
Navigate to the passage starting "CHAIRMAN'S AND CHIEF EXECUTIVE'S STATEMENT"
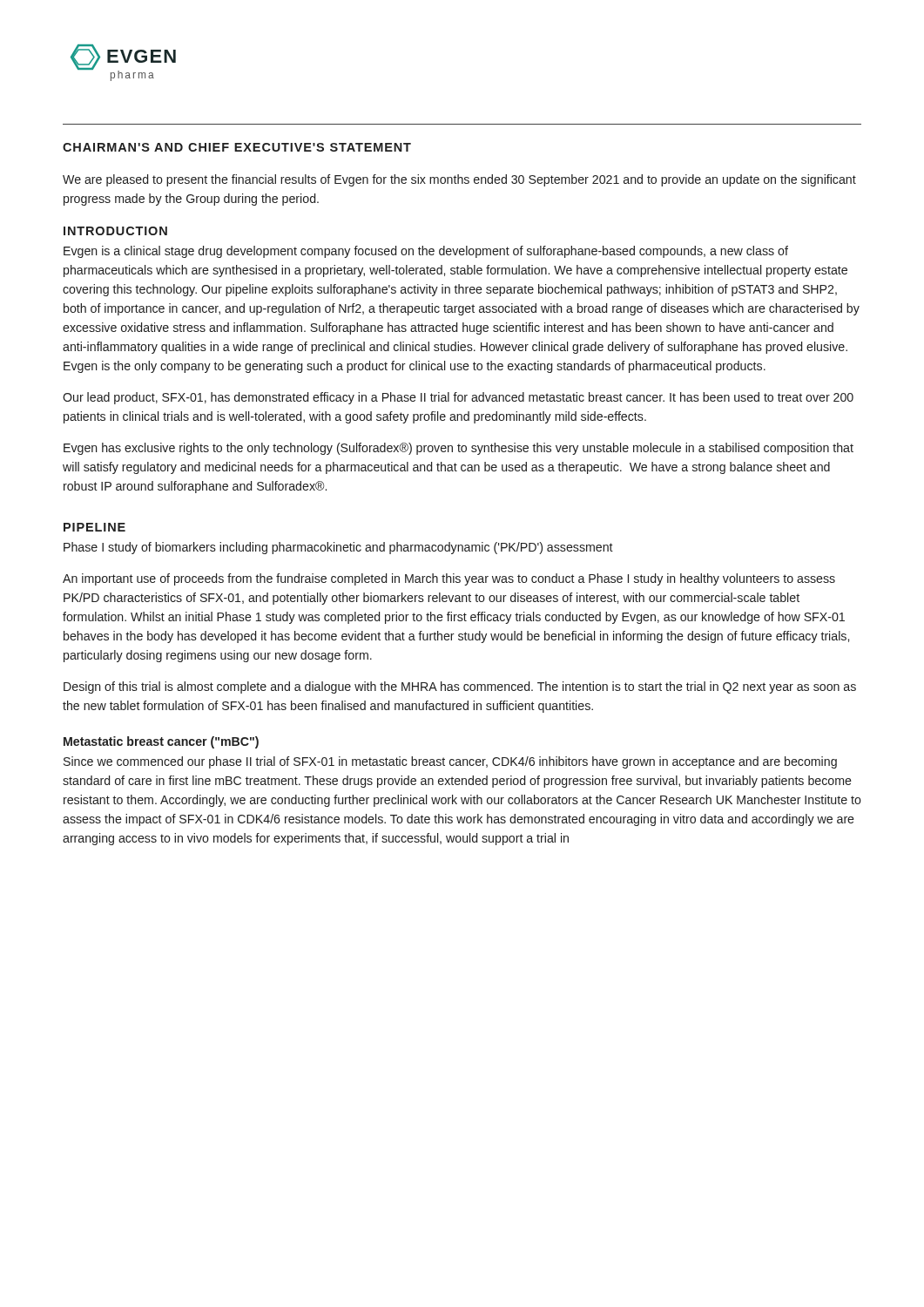click(x=237, y=147)
